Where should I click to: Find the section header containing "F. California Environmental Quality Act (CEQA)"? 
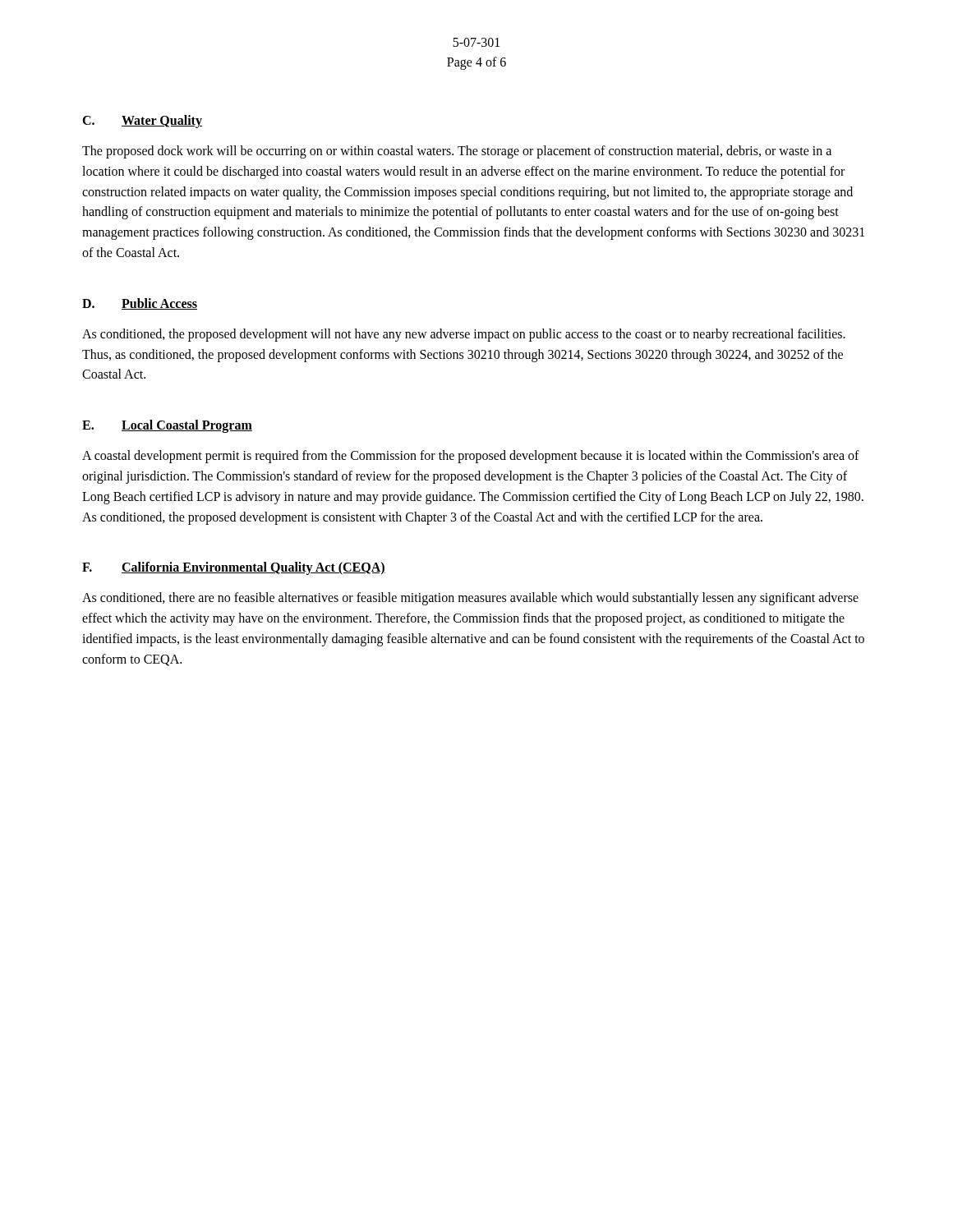234,568
